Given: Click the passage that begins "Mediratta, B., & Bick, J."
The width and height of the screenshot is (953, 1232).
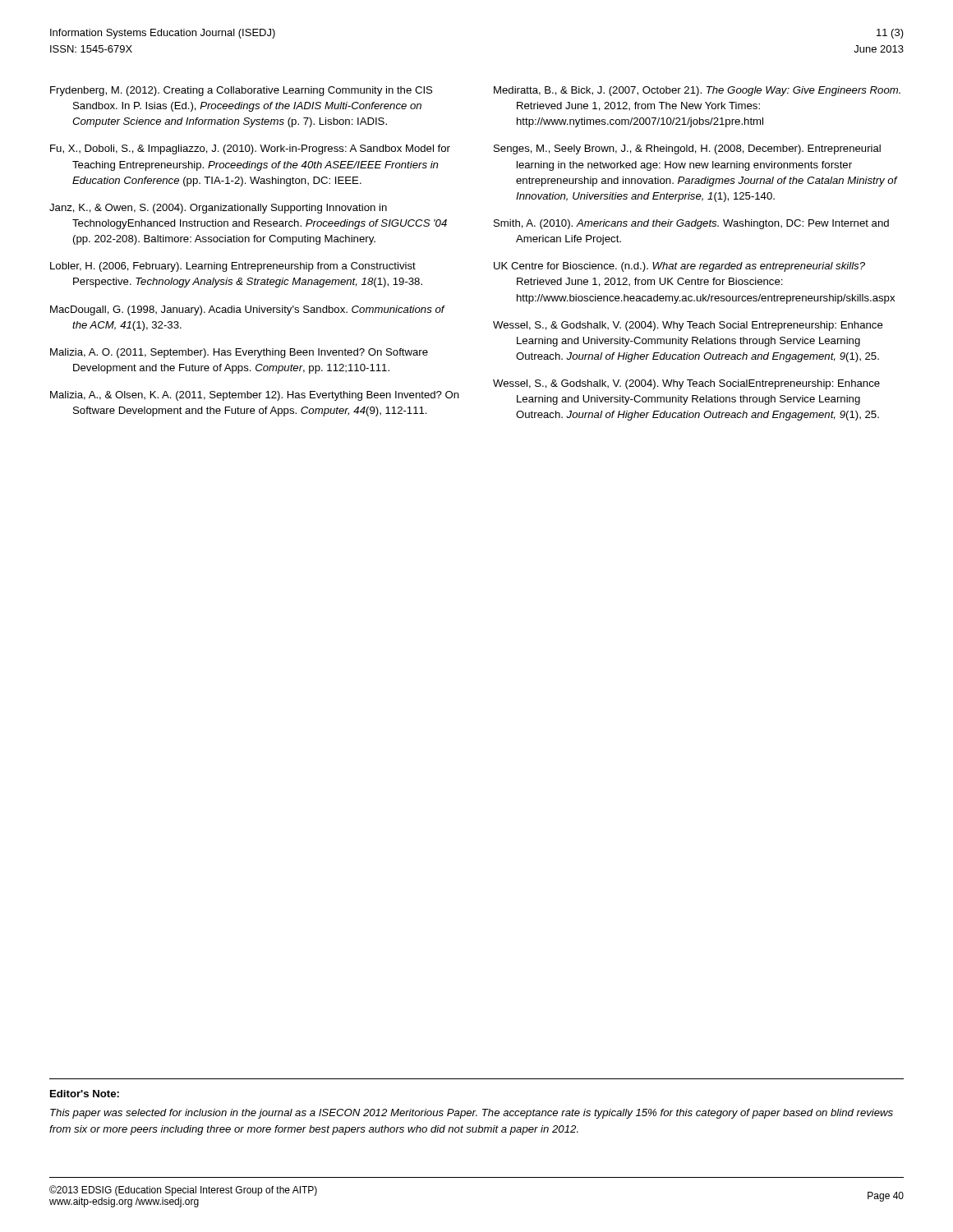Looking at the screenshot, I should (x=697, y=106).
